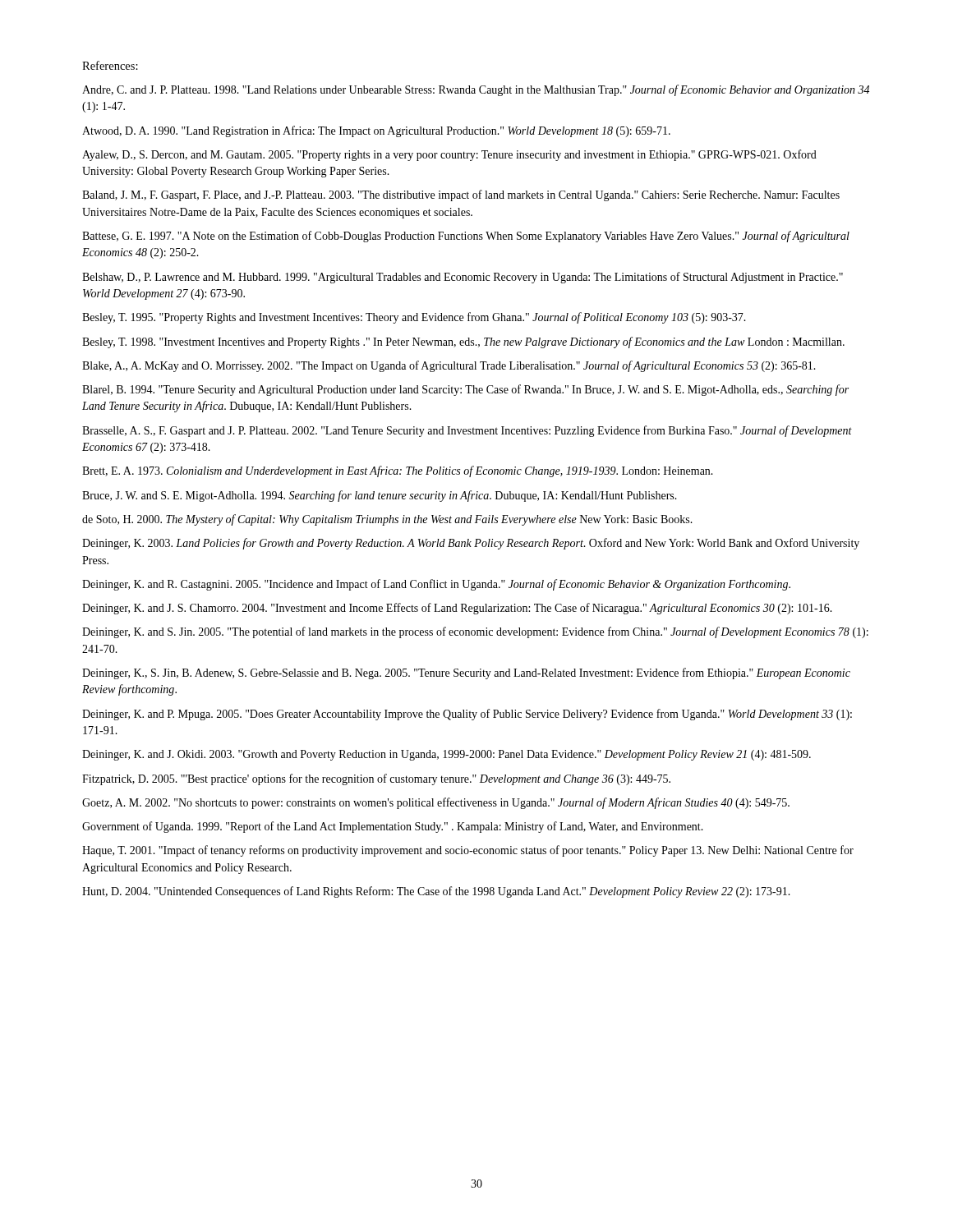
Task: Locate the list item that says "Deininger, K. and P. Mpuga. 2005. "Does"
Action: click(x=467, y=722)
